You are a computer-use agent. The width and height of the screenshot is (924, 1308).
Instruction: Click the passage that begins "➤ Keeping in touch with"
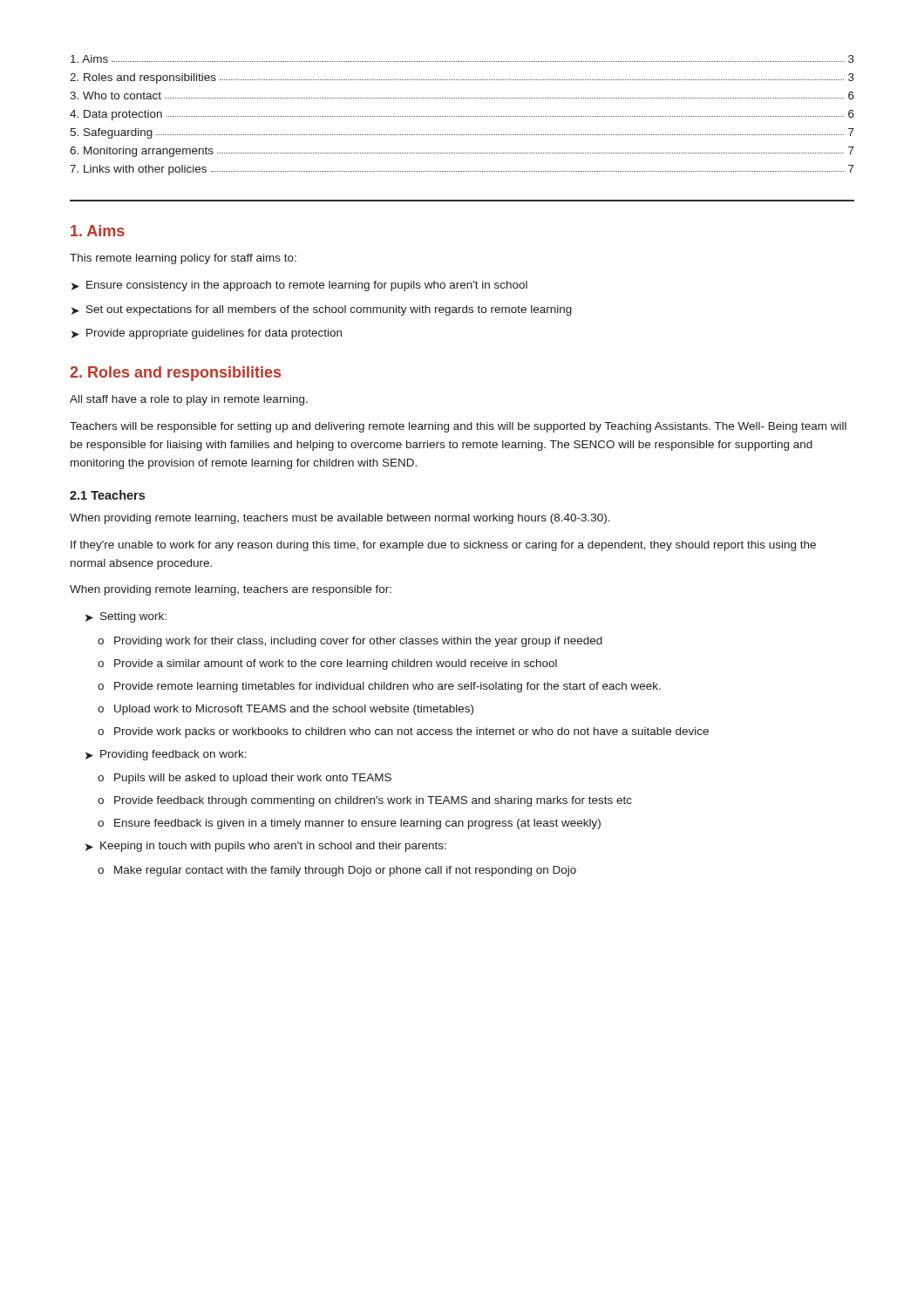tap(265, 847)
